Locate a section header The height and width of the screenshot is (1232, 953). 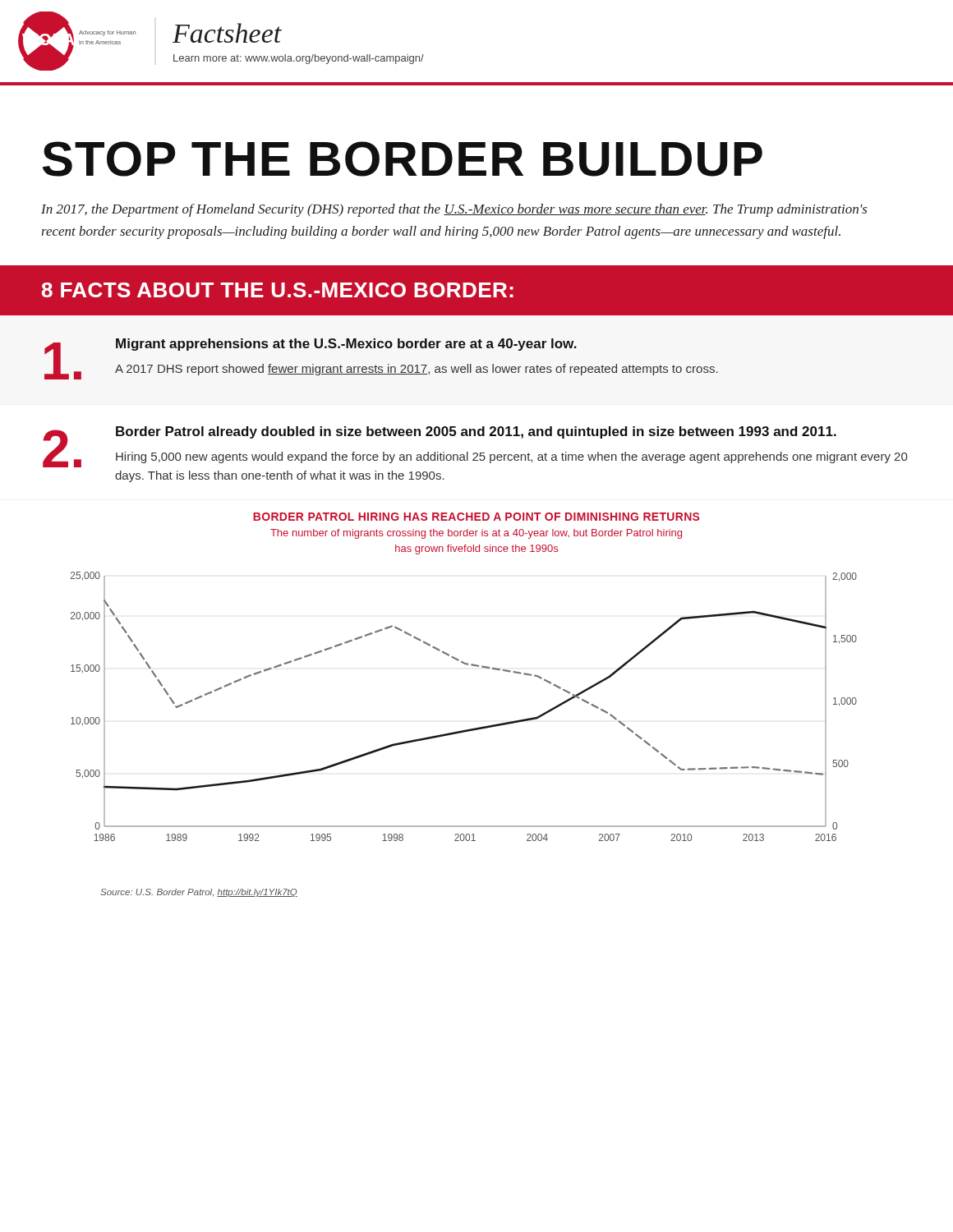[278, 290]
